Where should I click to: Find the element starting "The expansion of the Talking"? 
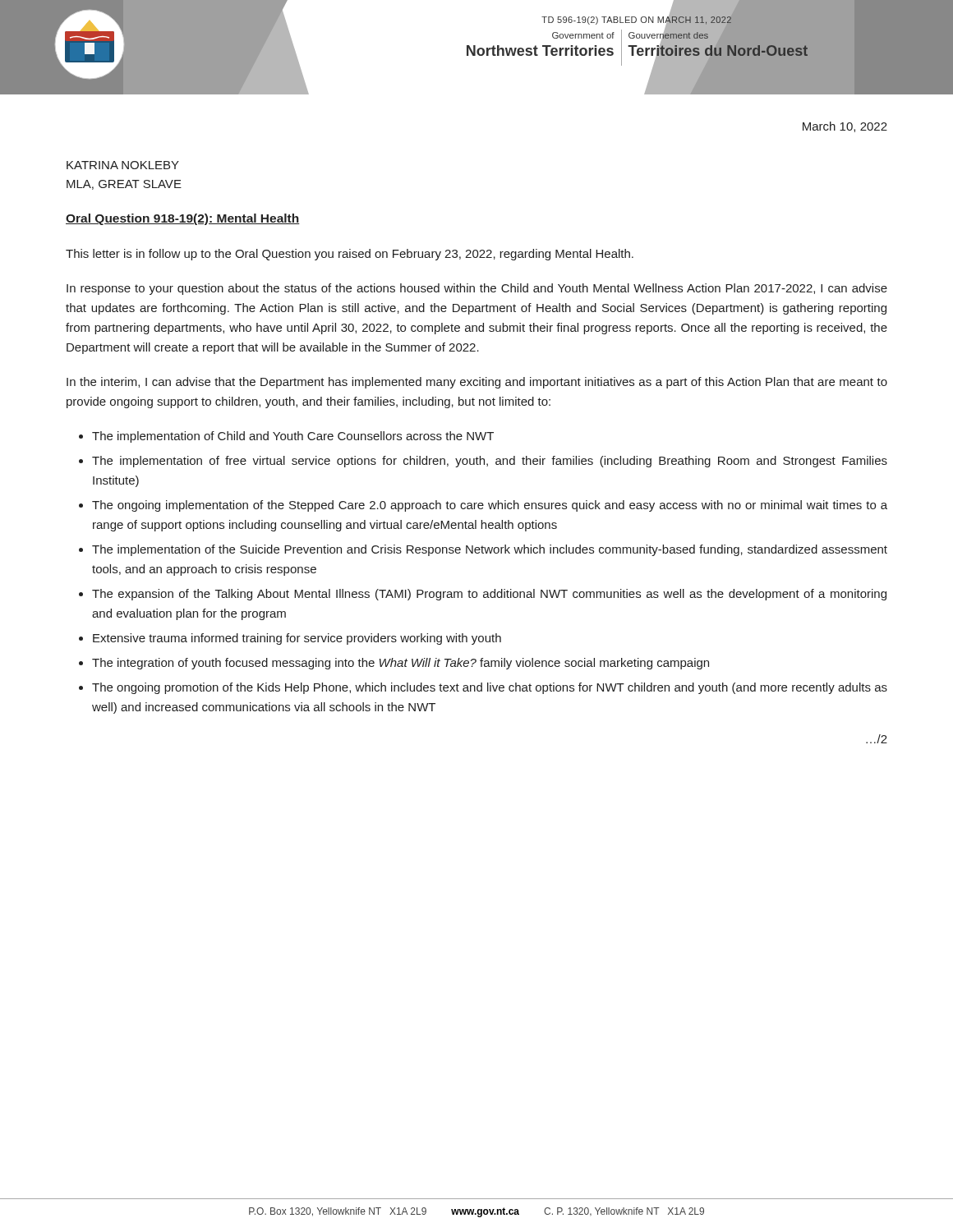click(x=490, y=603)
